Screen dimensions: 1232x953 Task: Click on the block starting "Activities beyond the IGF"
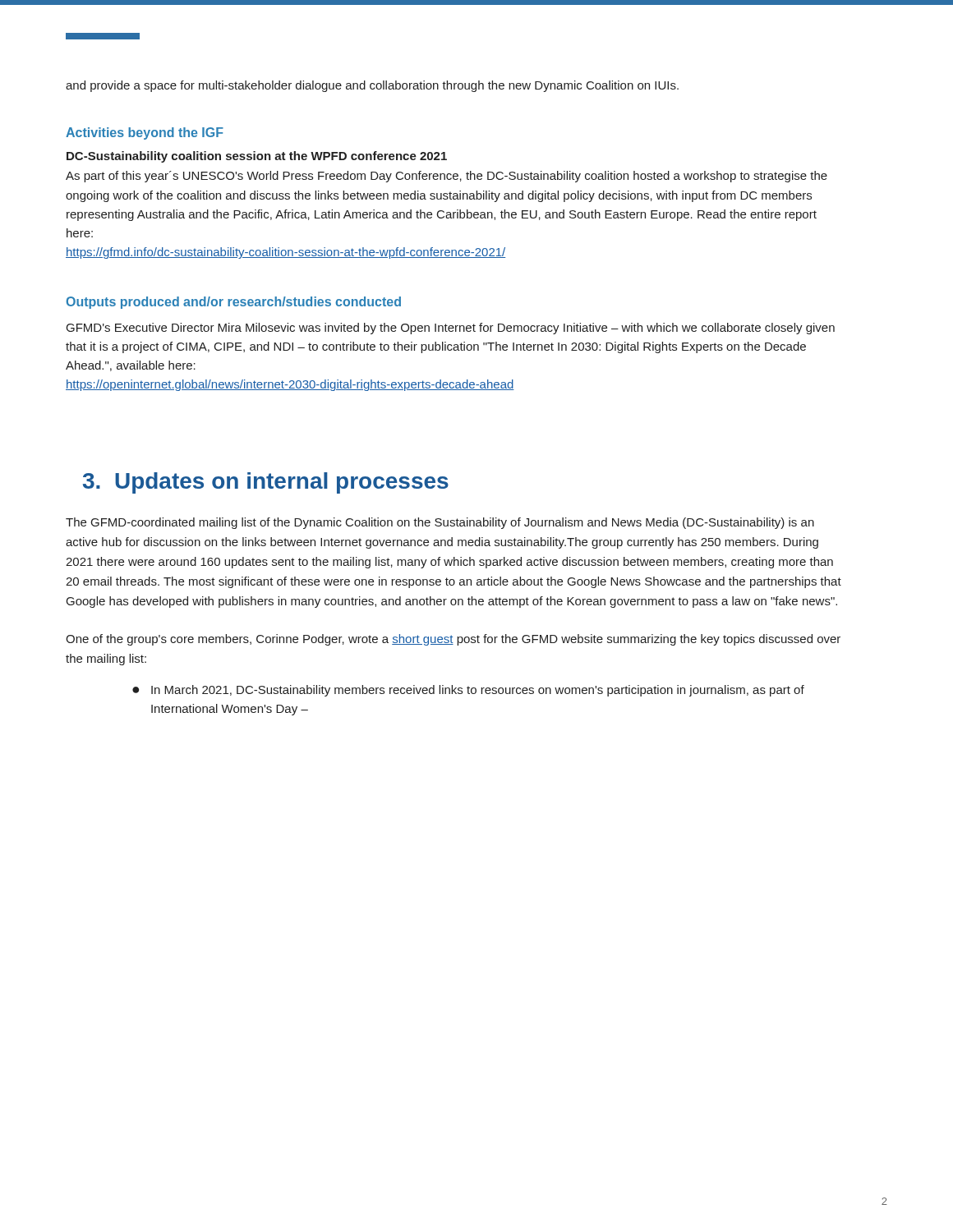145,133
